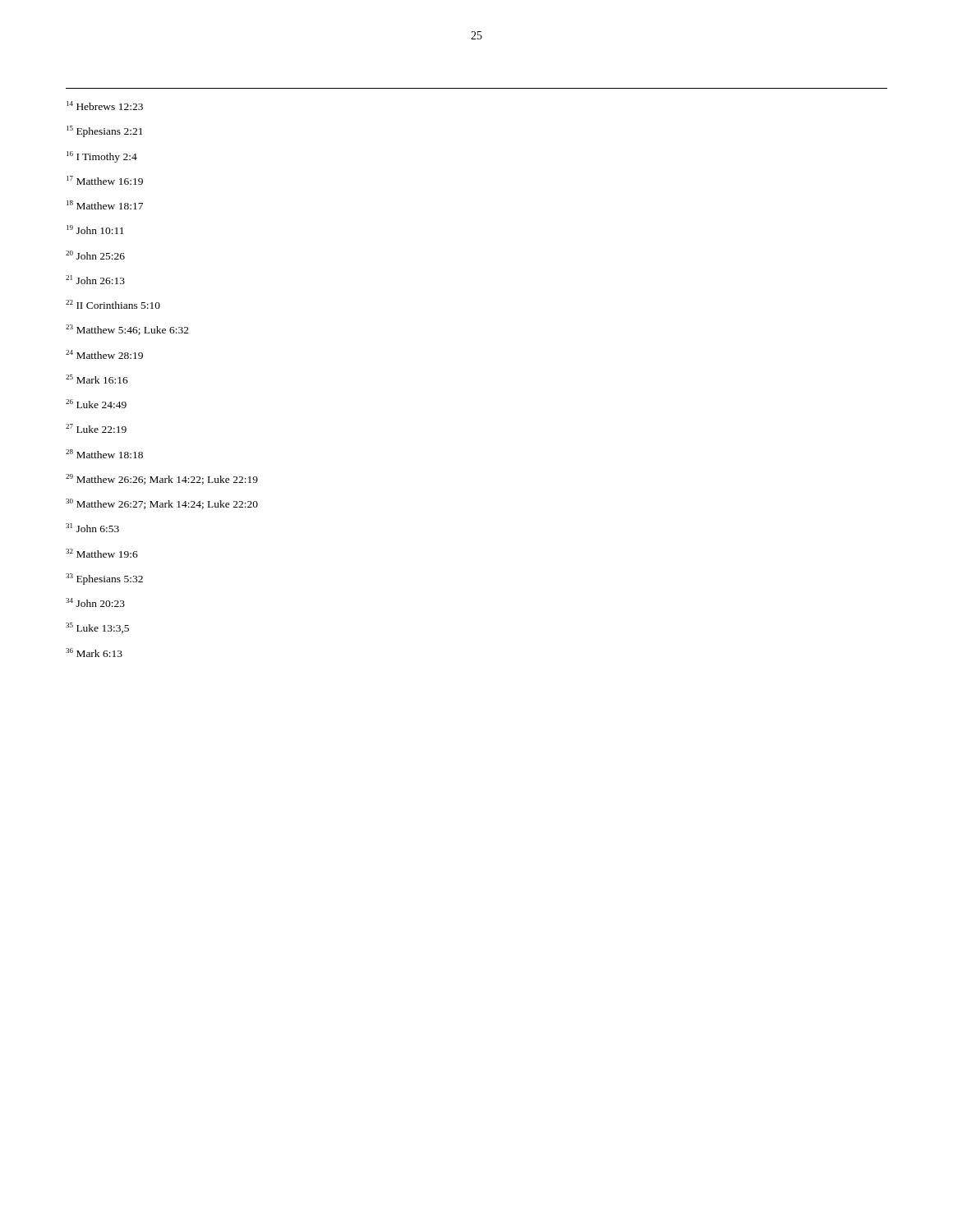Navigate to the text block starting "26 Luke 24:49"
The image size is (953, 1232).
click(x=96, y=404)
